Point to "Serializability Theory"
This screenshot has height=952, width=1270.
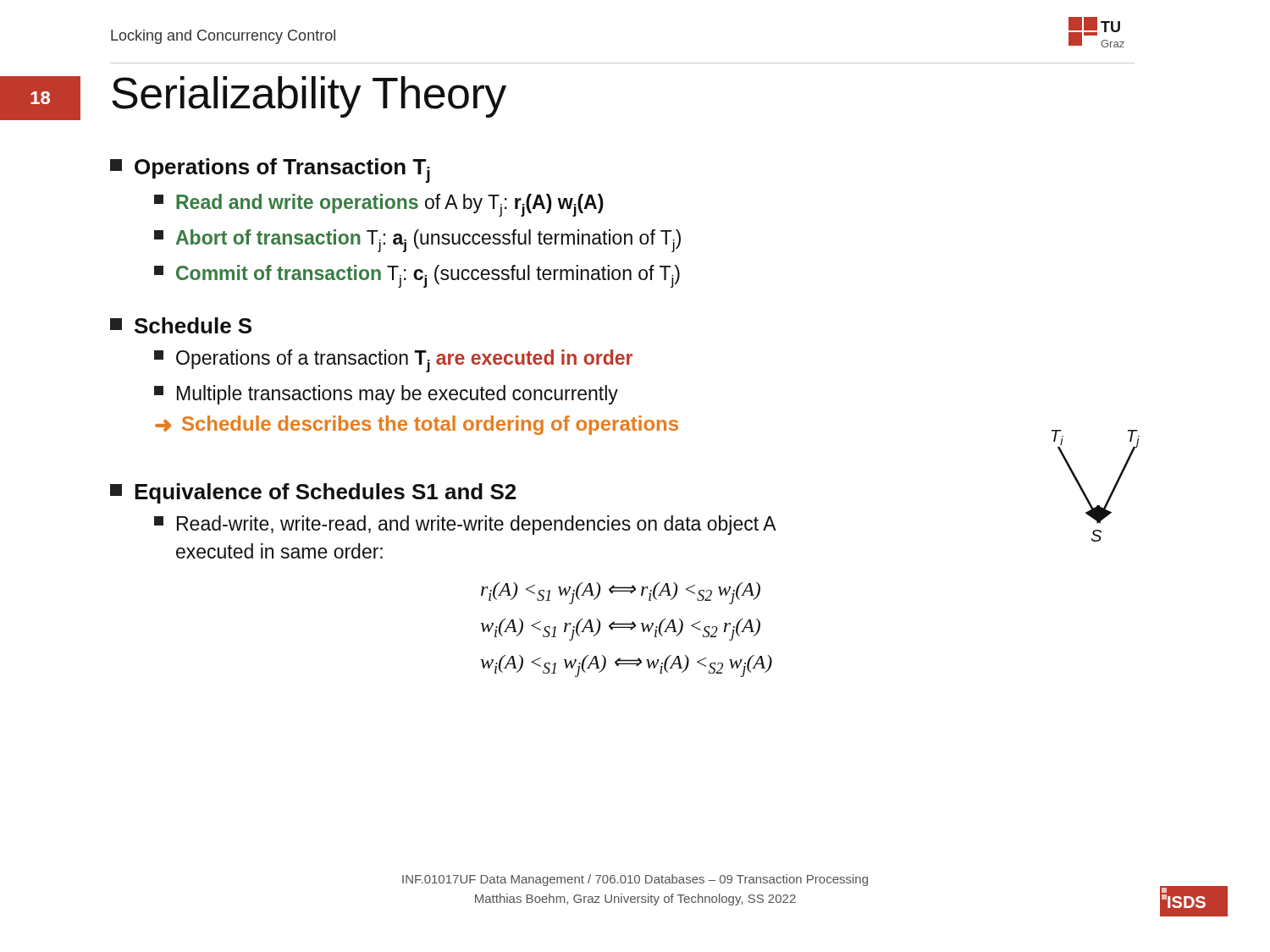point(308,93)
